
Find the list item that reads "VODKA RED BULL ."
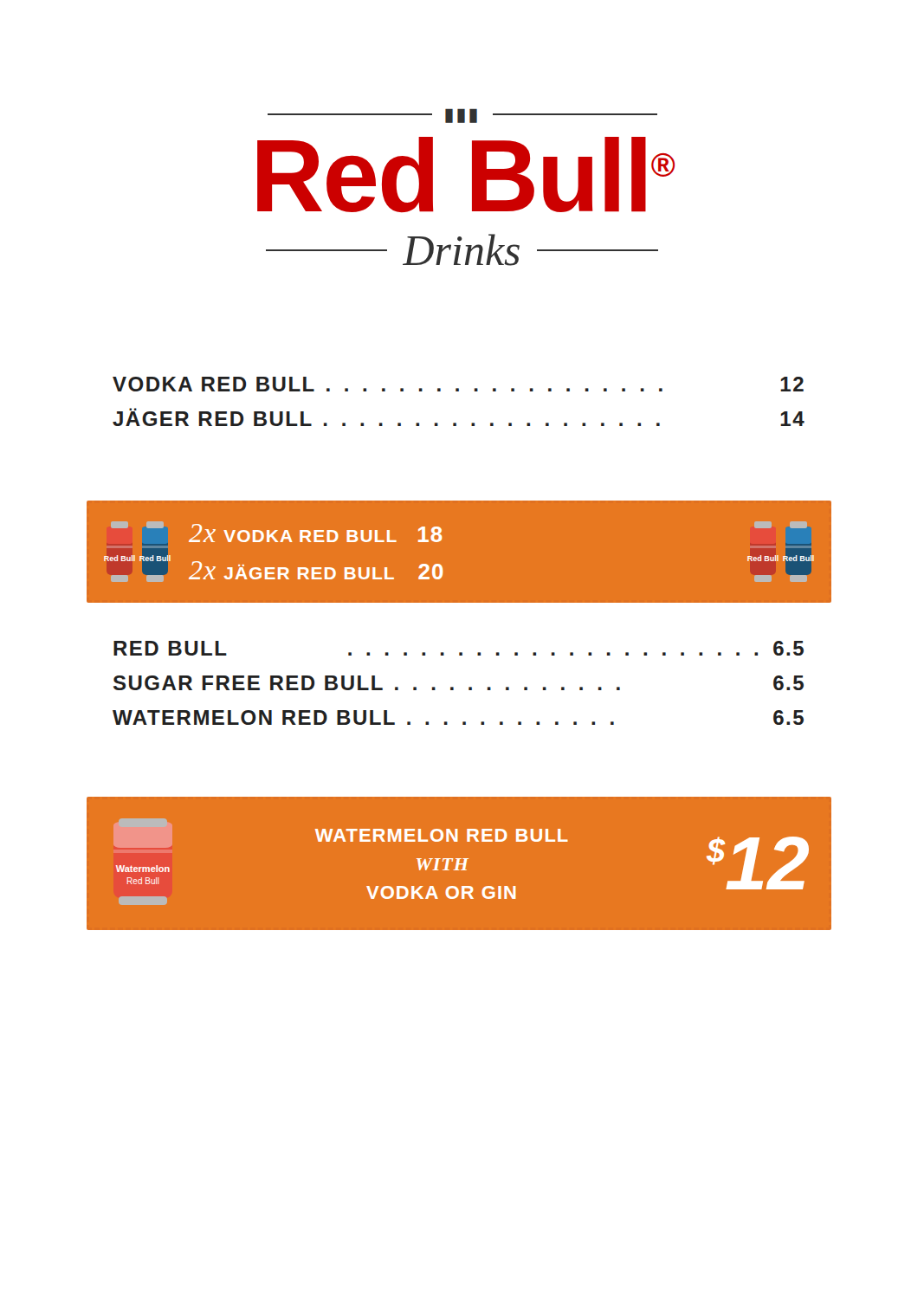tap(459, 385)
